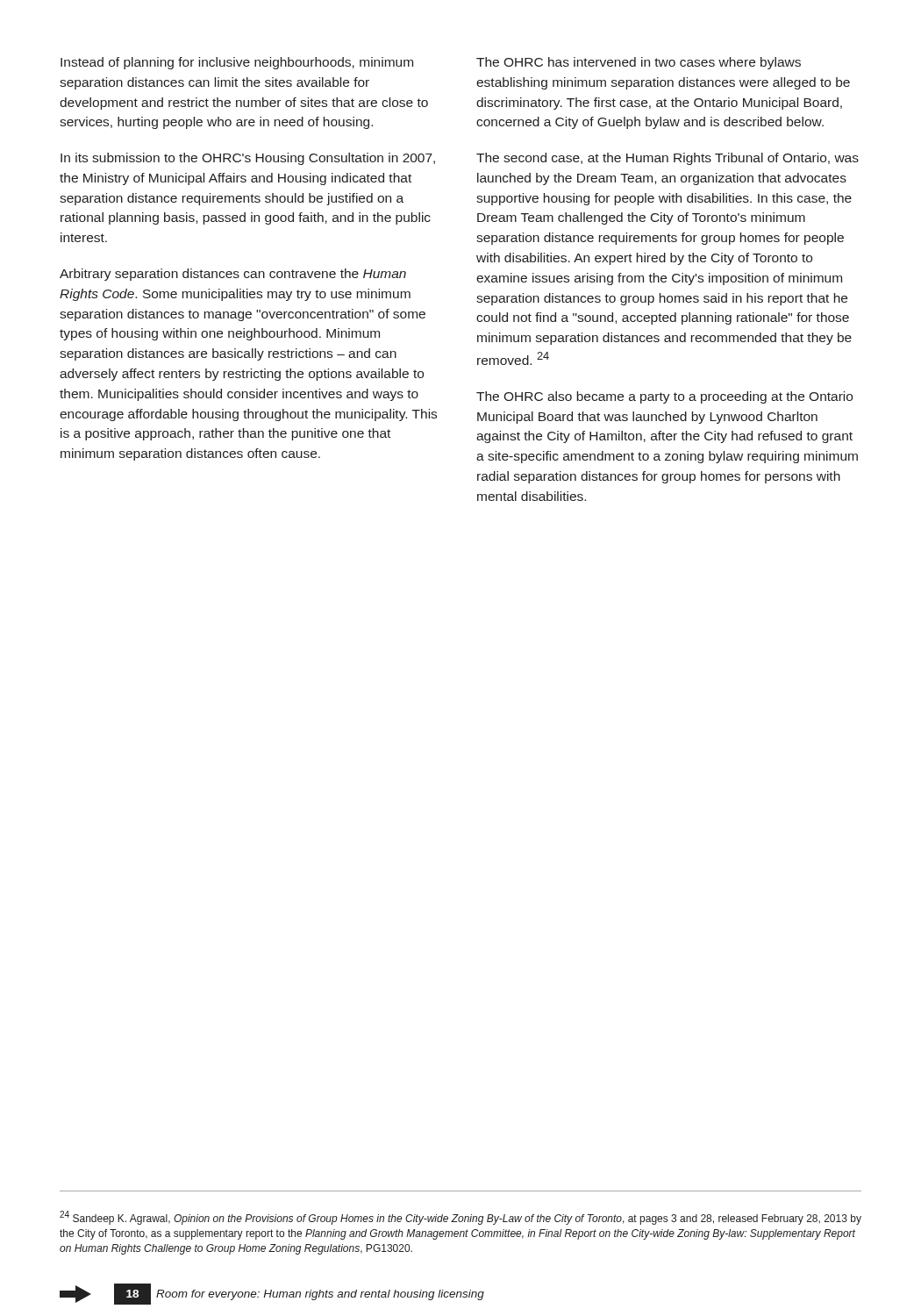
Task: Select the text block that reads "Instead of planning for inclusive neighbourhoods, minimum"
Action: pos(252,93)
